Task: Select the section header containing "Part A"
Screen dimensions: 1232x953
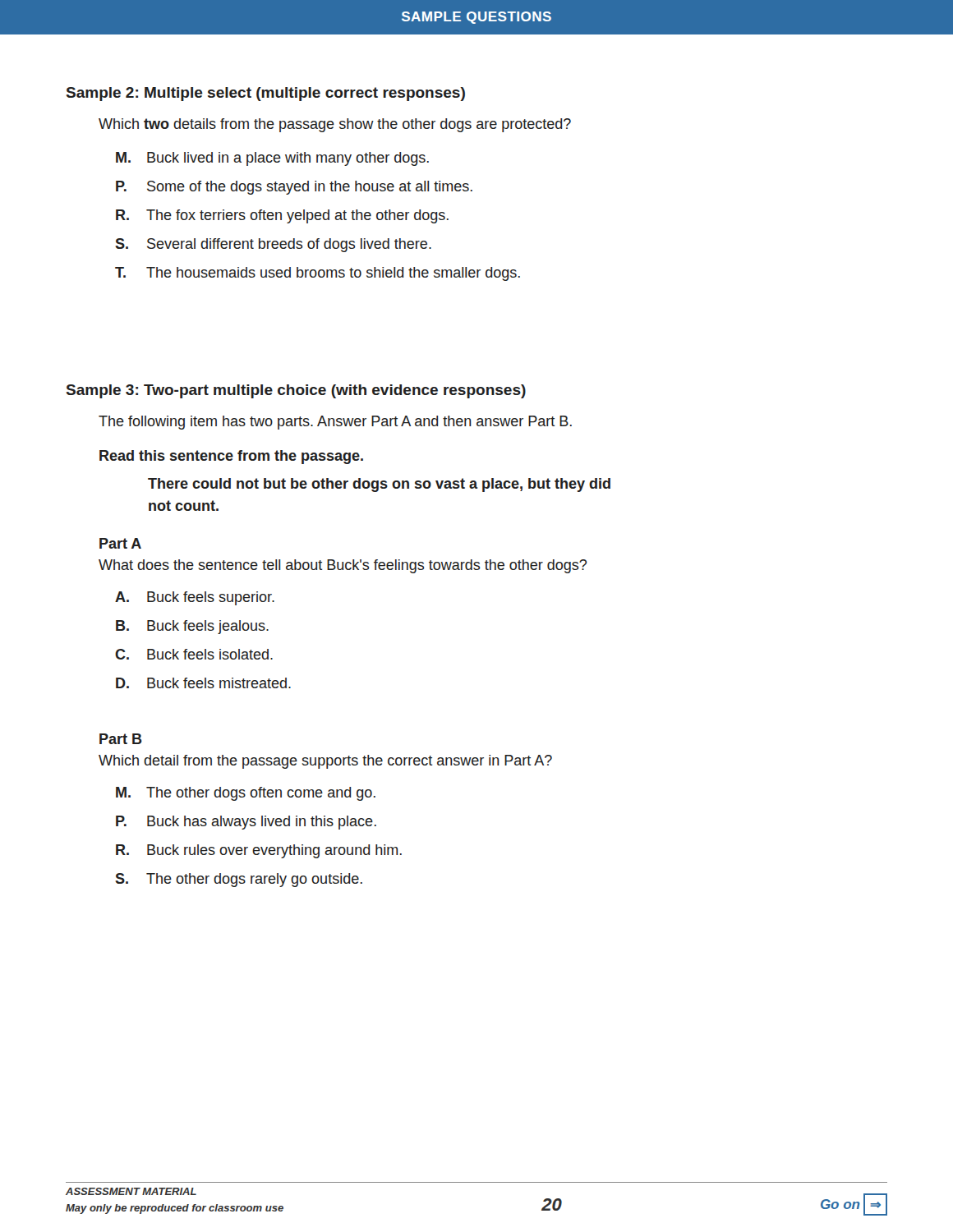Action: tap(120, 544)
